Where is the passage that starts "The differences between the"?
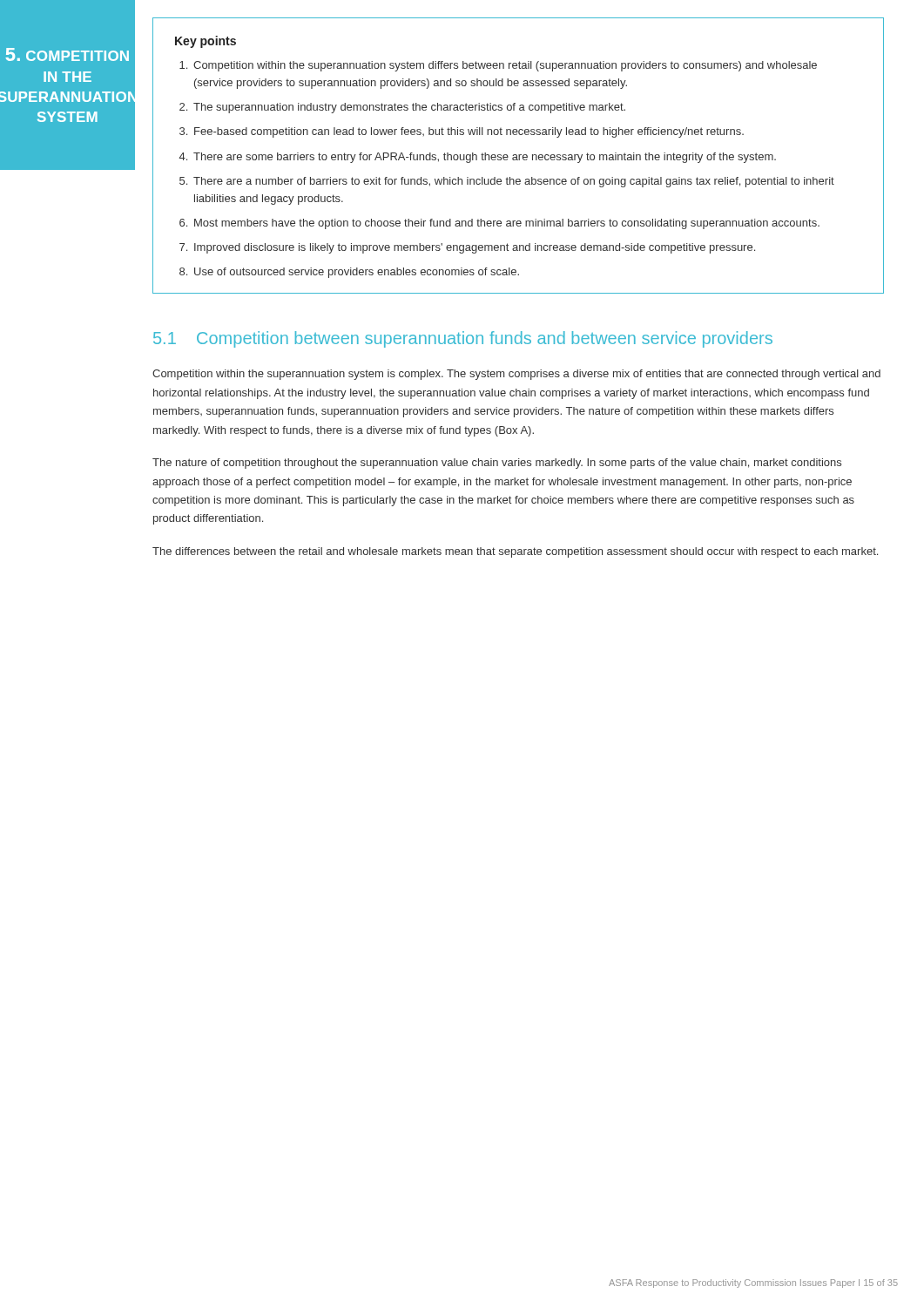Image resolution: width=924 pixels, height=1307 pixels. tap(516, 551)
